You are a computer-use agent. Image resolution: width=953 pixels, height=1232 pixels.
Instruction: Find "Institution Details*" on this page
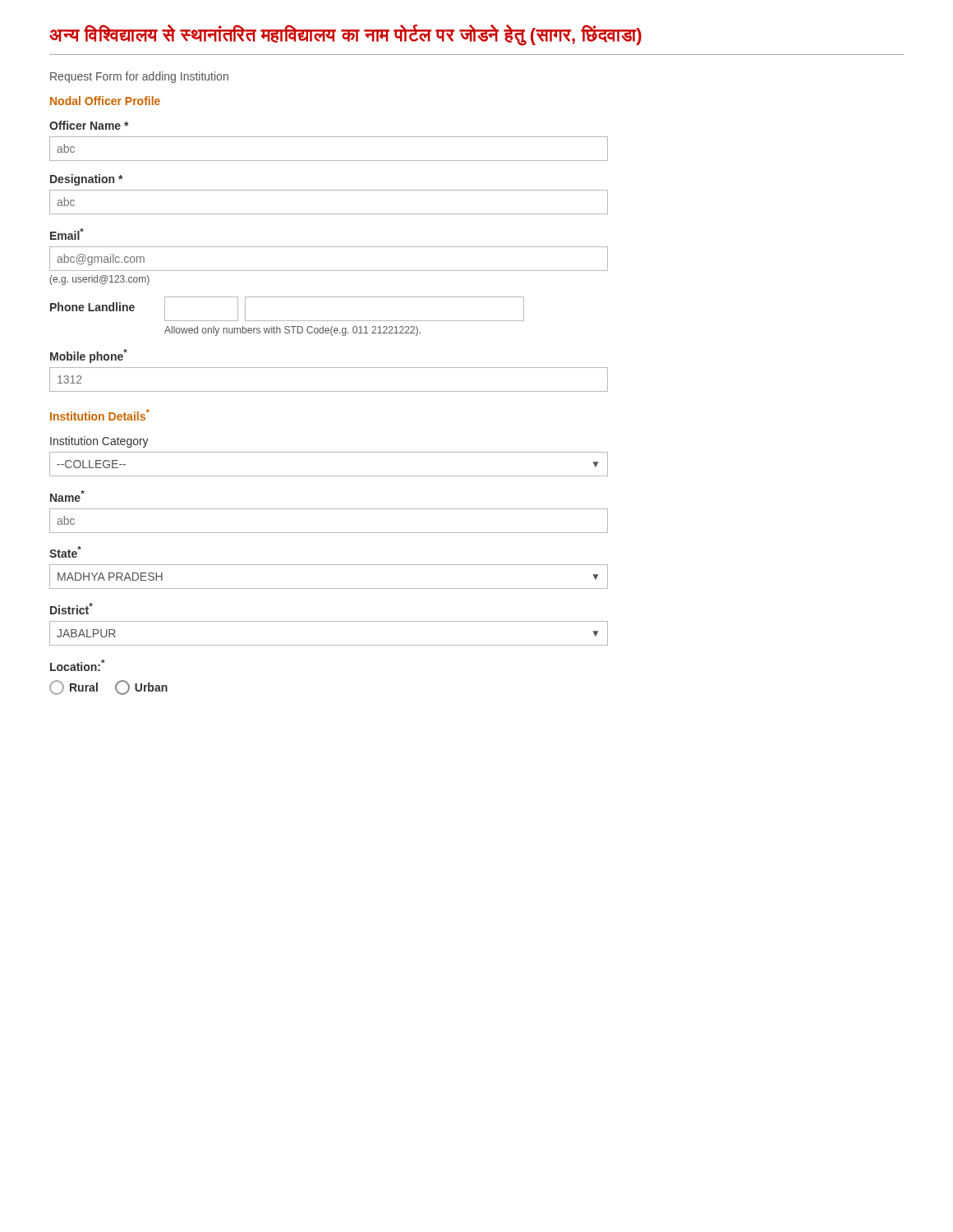[x=100, y=415]
